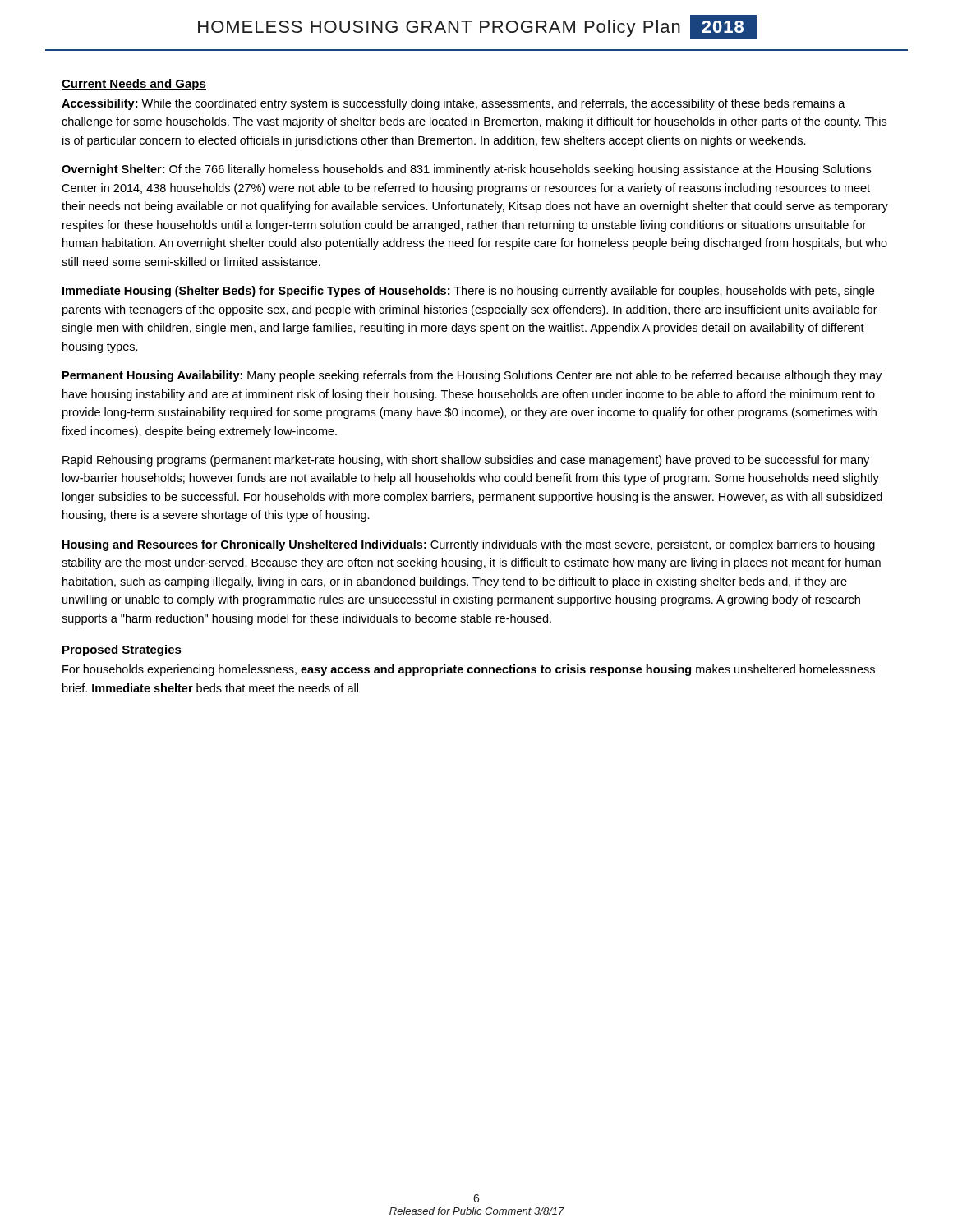Point to the text block starting "For households experiencing homelessness, easy access"
The width and height of the screenshot is (953, 1232).
point(468,679)
